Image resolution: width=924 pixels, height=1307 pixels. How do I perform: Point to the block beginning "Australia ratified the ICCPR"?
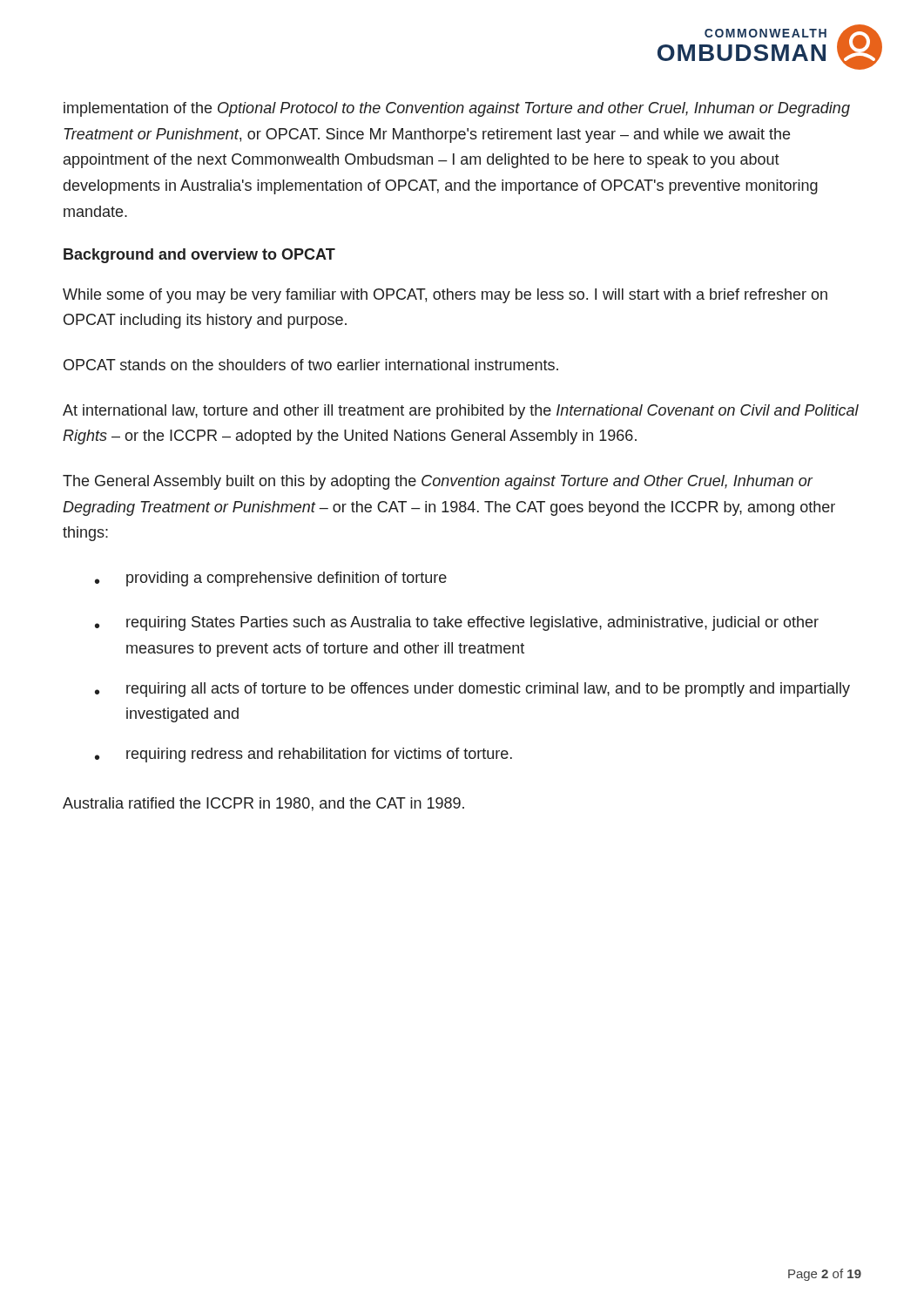coord(264,803)
